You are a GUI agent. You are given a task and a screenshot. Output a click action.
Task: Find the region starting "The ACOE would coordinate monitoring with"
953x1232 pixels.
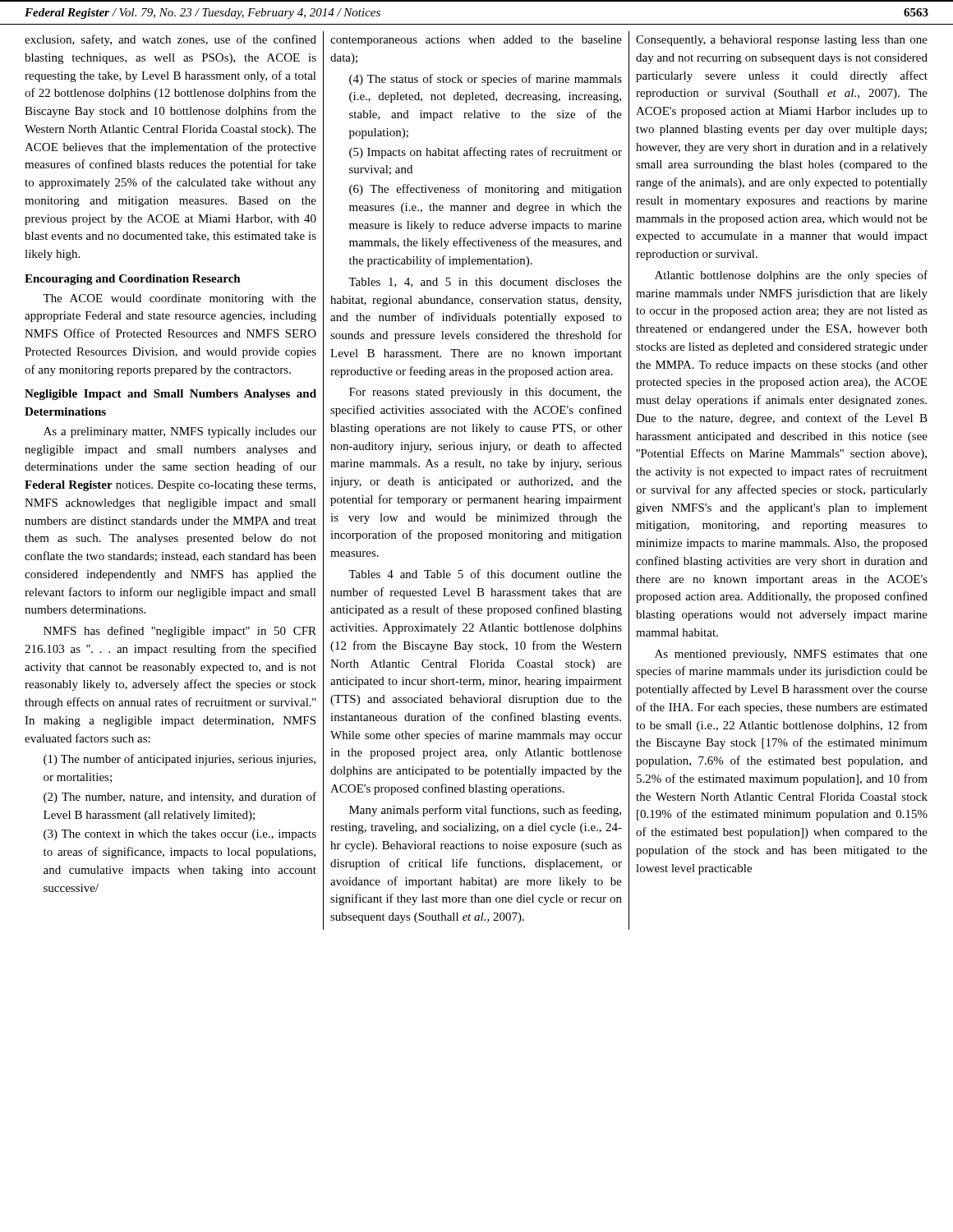pyautogui.click(x=170, y=334)
